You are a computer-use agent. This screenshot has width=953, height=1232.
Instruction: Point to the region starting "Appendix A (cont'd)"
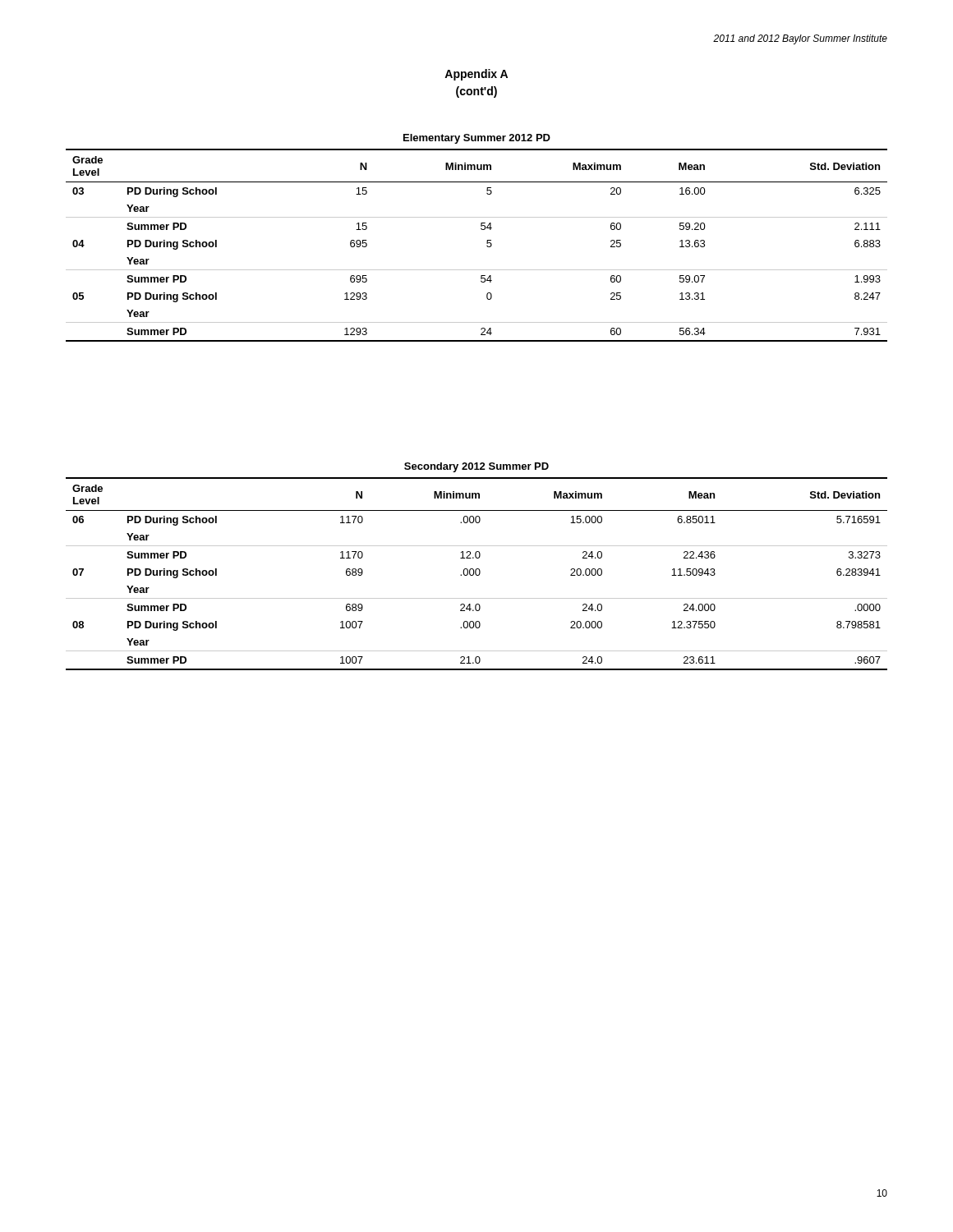(x=476, y=83)
